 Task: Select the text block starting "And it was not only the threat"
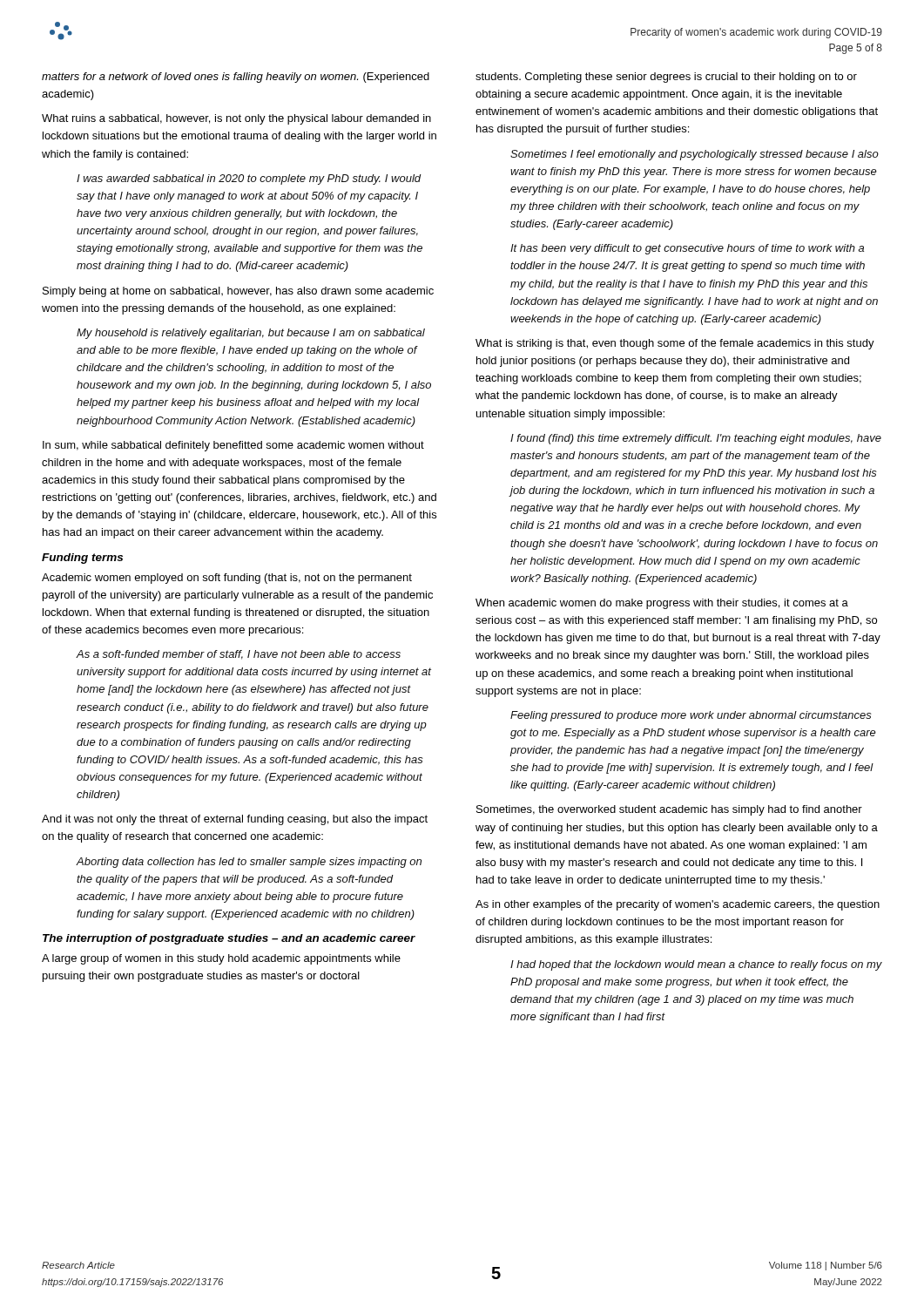(240, 828)
